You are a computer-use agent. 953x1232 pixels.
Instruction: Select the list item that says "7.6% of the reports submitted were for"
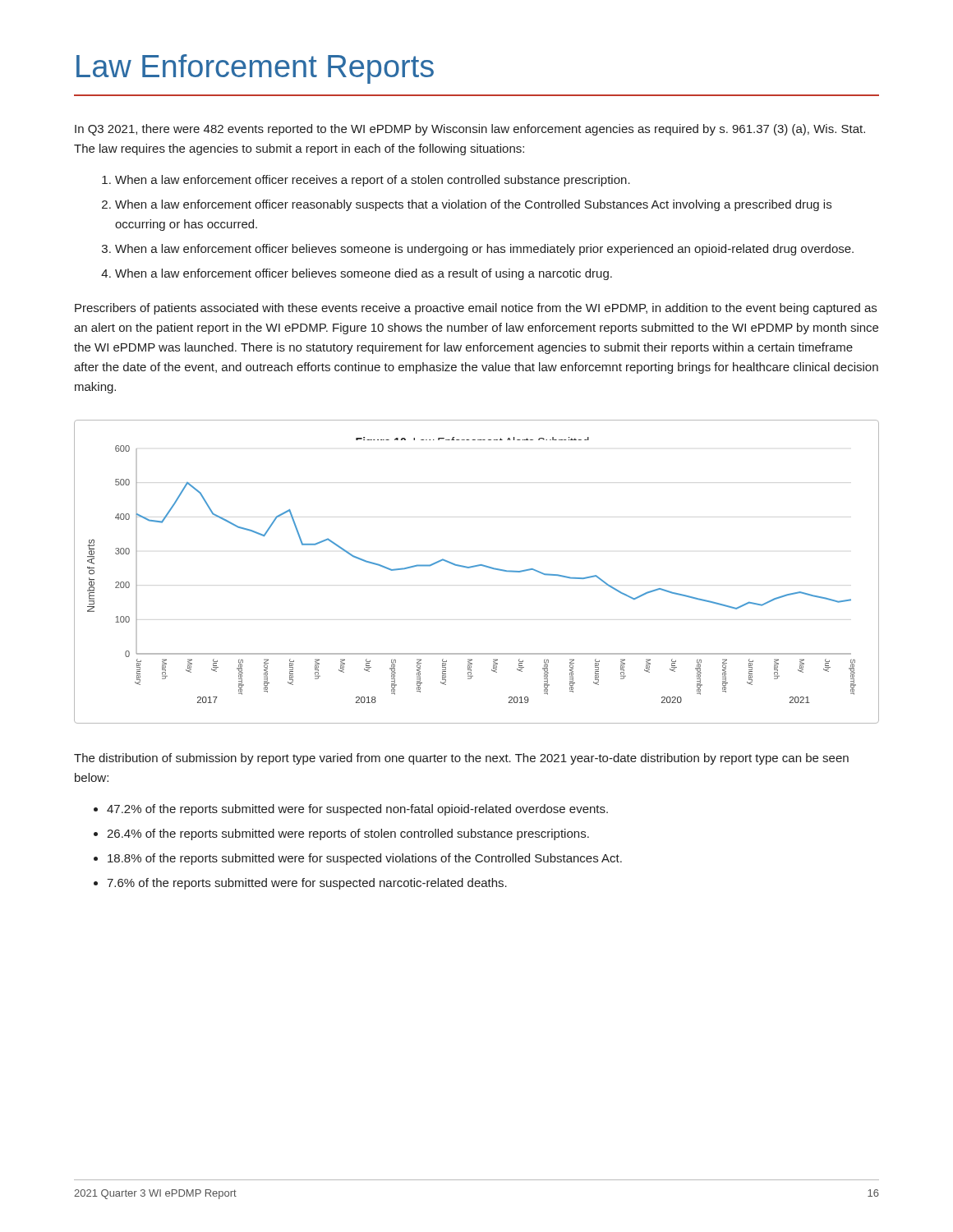(x=307, y=883)
